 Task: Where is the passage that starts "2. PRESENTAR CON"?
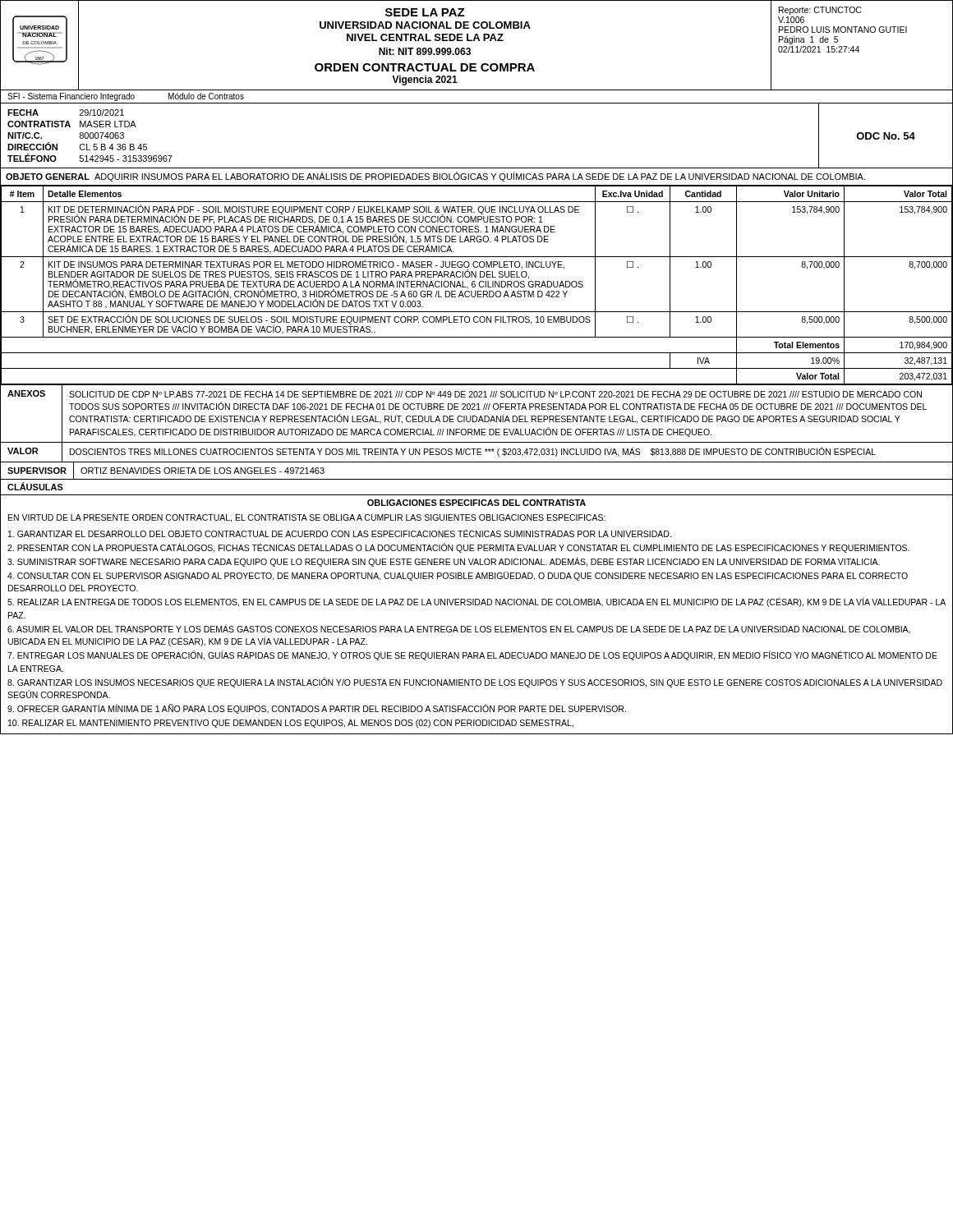point(459,548)
